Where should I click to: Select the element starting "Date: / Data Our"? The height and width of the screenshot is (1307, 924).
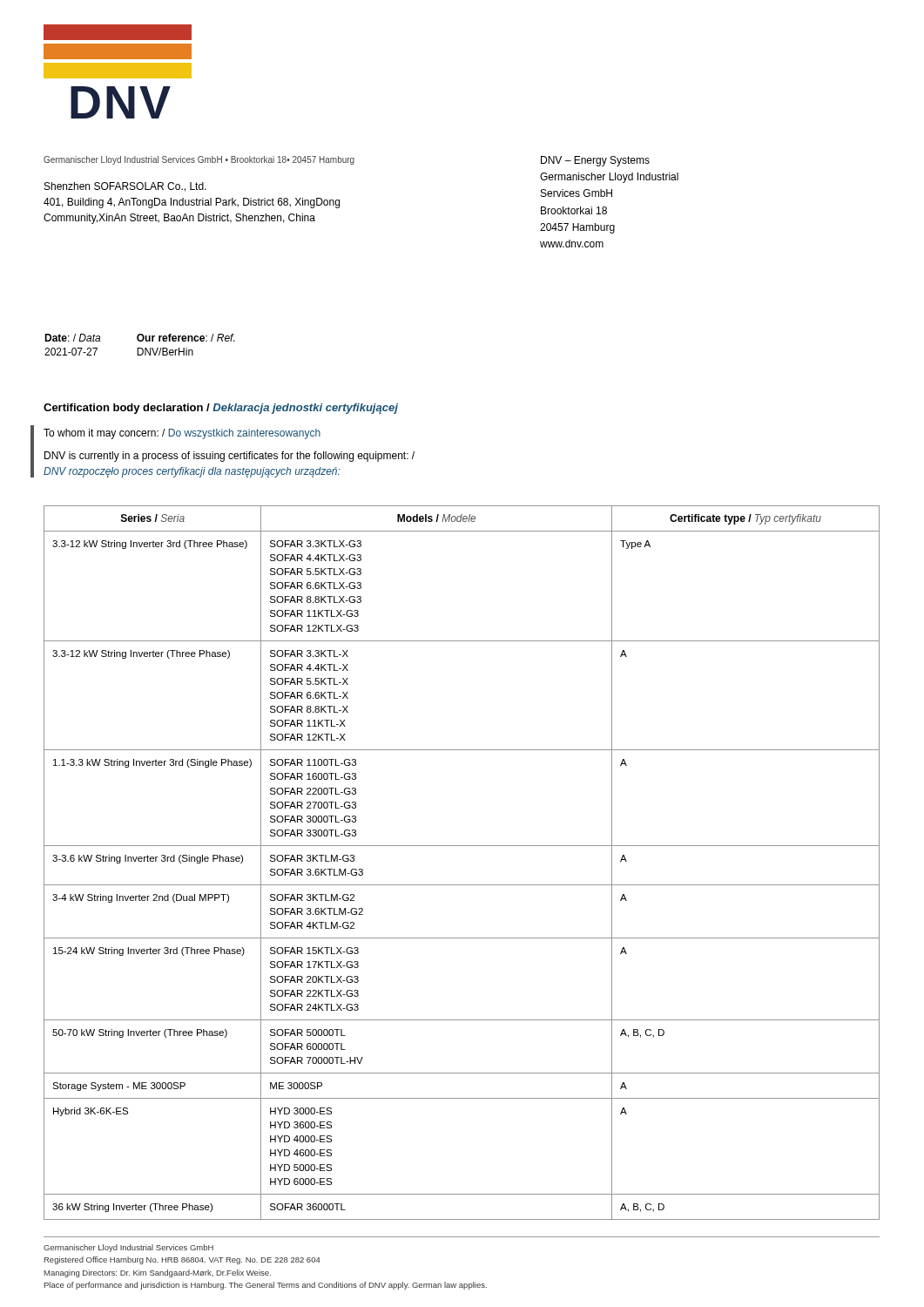click(157, 345)
